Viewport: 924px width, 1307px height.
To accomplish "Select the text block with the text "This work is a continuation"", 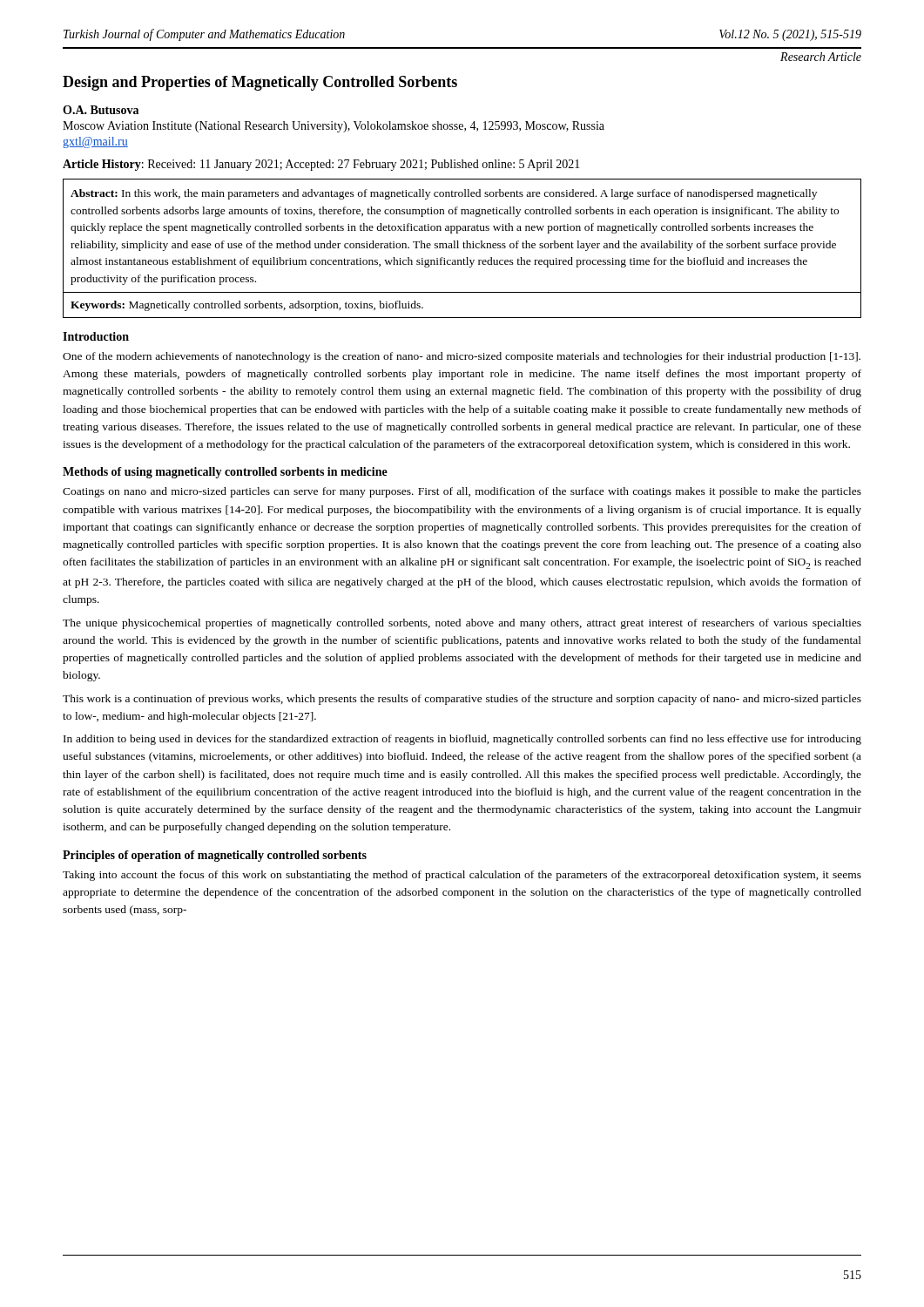I will (x=462, y=707).
